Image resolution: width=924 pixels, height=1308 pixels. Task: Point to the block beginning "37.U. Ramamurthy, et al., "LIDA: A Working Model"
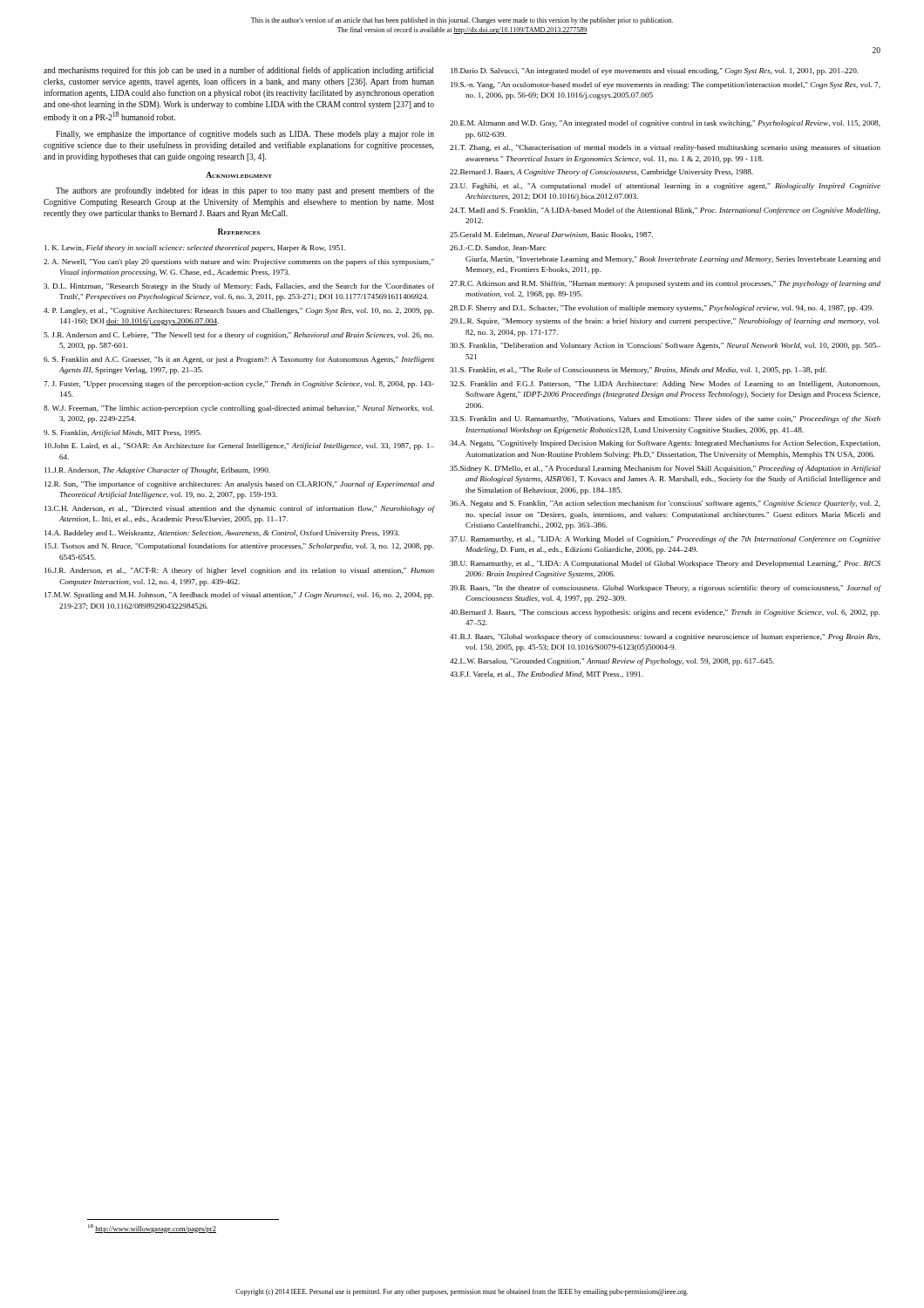(x=665, y=544)
